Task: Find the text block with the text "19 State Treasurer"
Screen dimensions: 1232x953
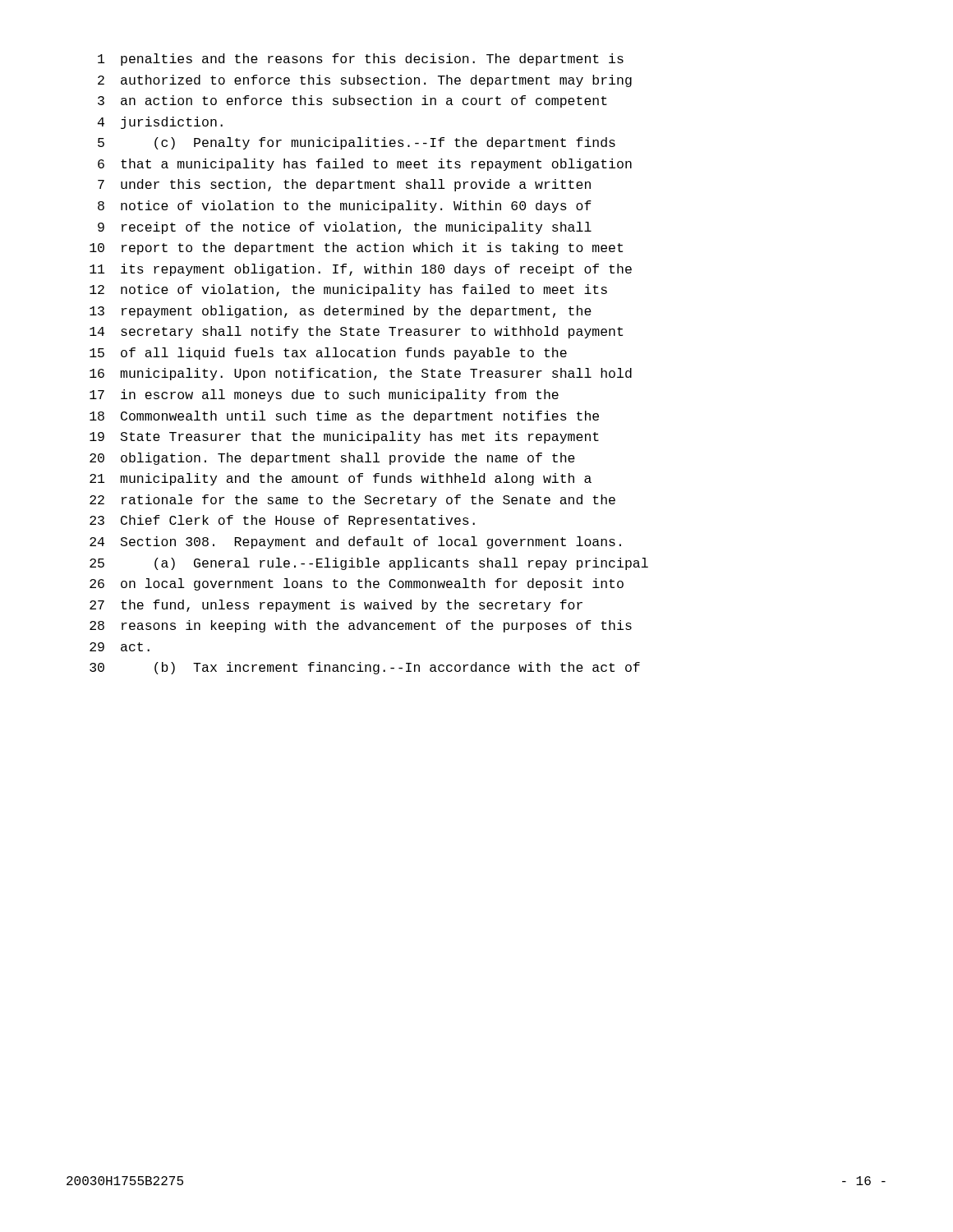Action: pyautogui.click(x=476, y=438)
